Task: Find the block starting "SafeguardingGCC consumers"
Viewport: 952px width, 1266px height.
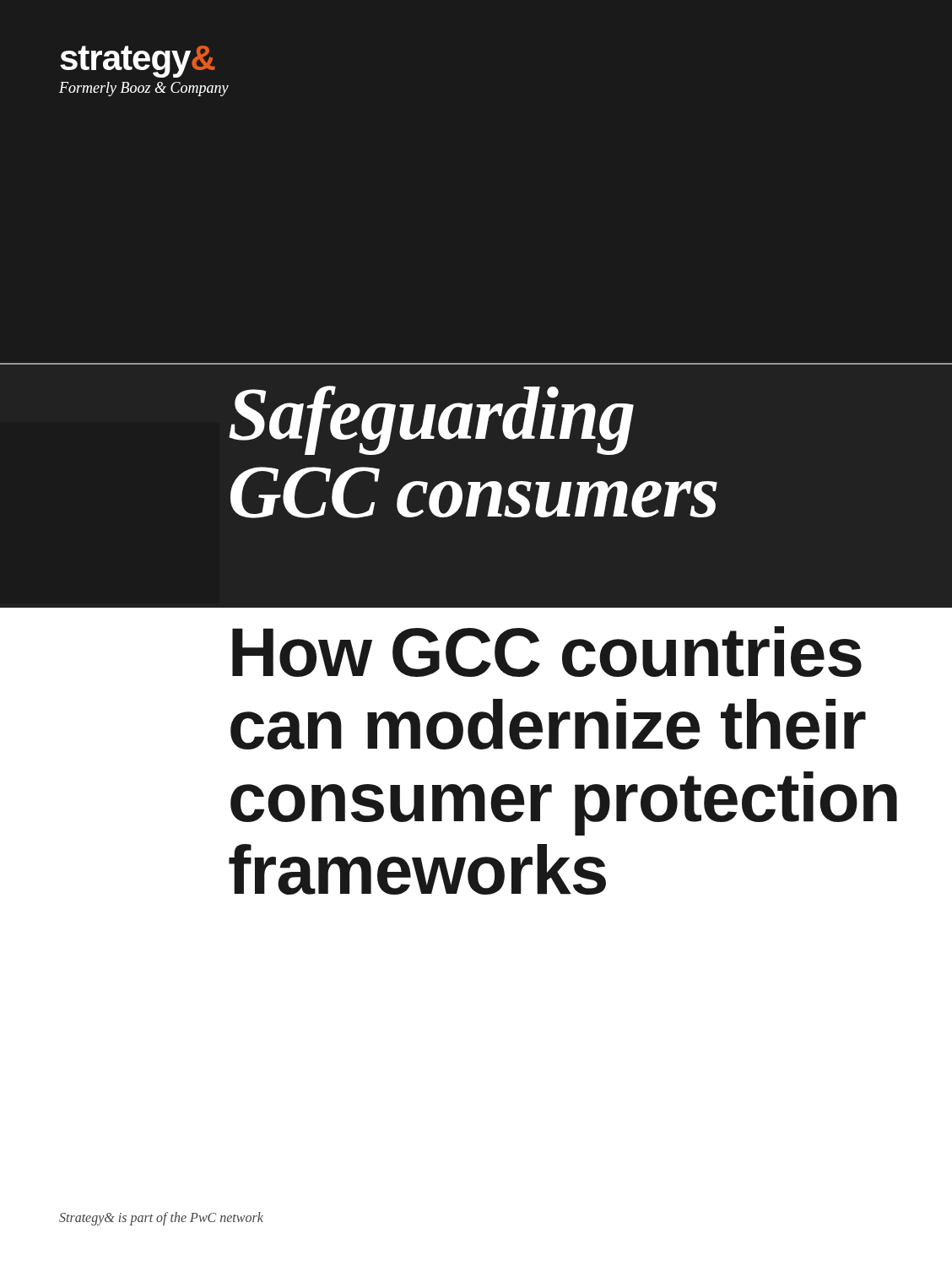Action: (x=574, y=454)
